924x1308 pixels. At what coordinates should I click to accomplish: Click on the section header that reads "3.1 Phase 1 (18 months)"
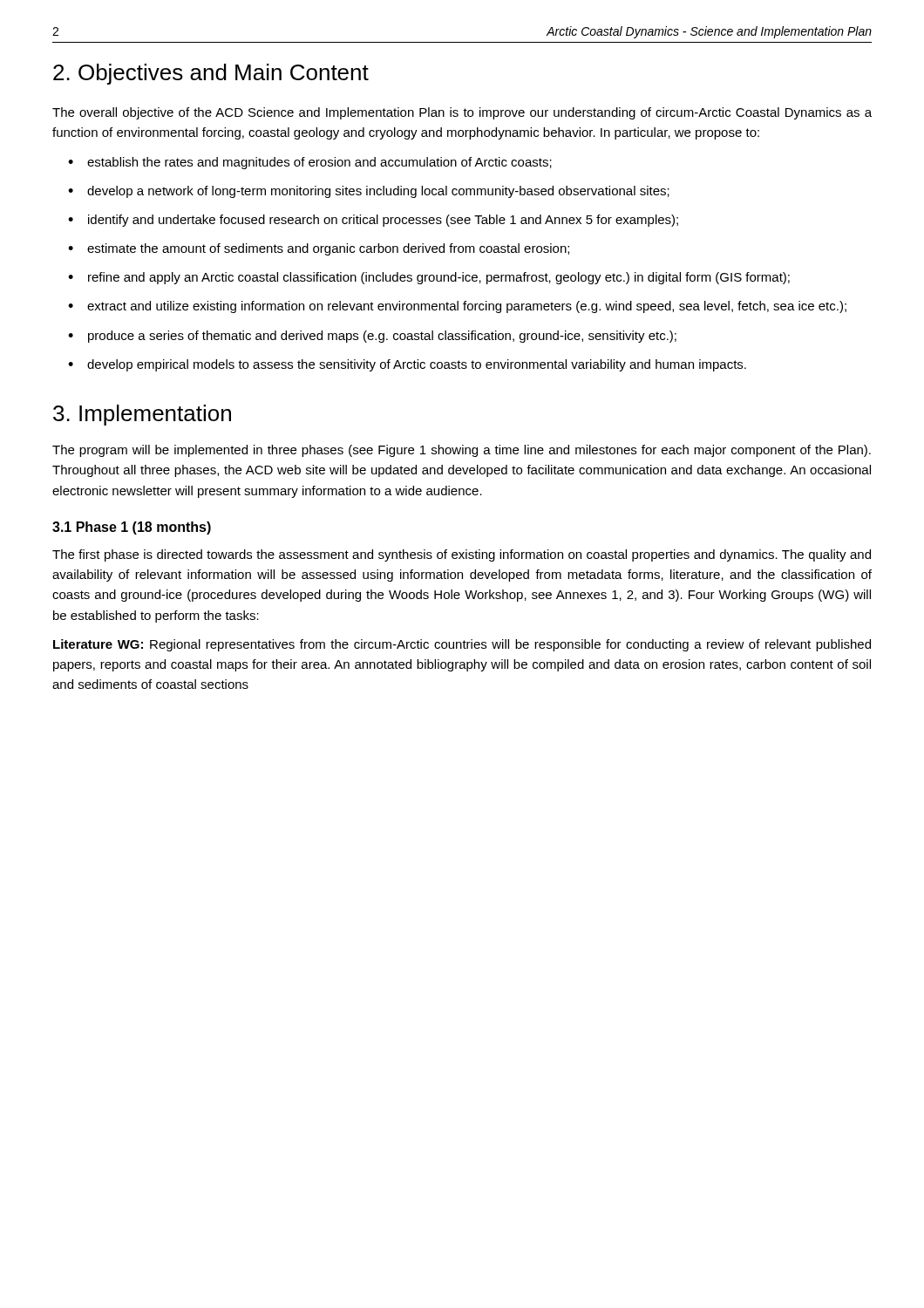[x=132, y=528]
